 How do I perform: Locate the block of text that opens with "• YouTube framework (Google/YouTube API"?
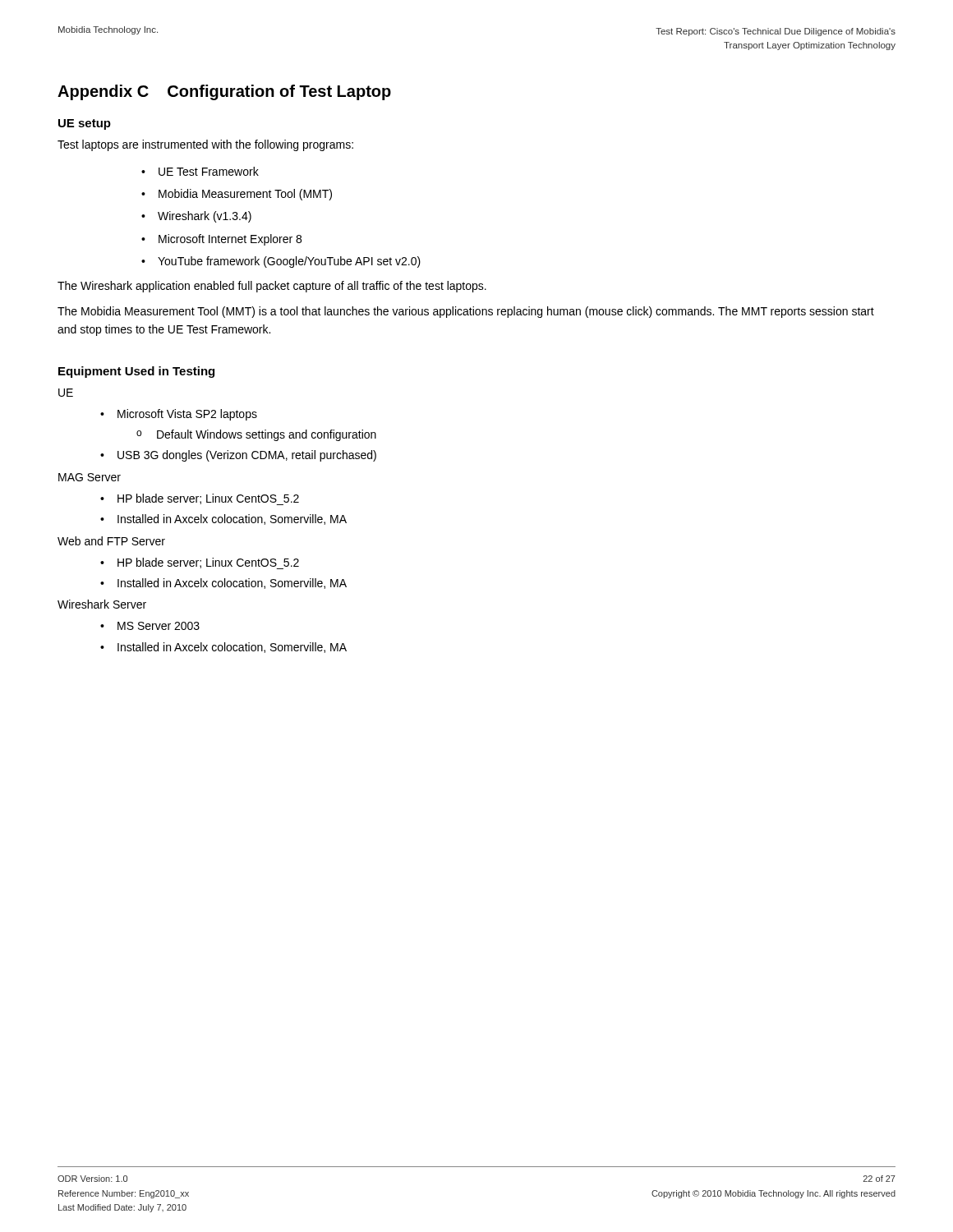281,262
